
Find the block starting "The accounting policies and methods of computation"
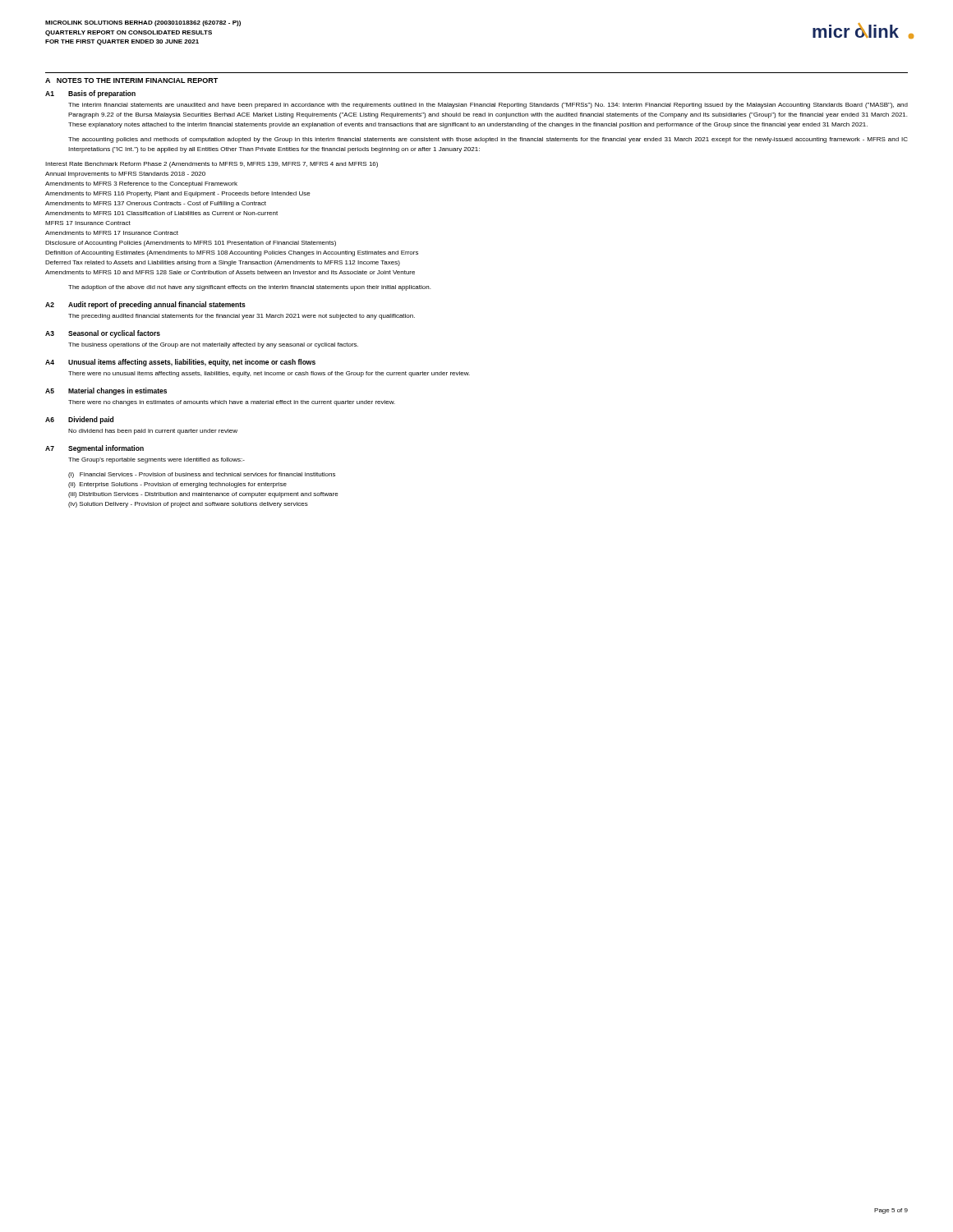pos(488,145)
